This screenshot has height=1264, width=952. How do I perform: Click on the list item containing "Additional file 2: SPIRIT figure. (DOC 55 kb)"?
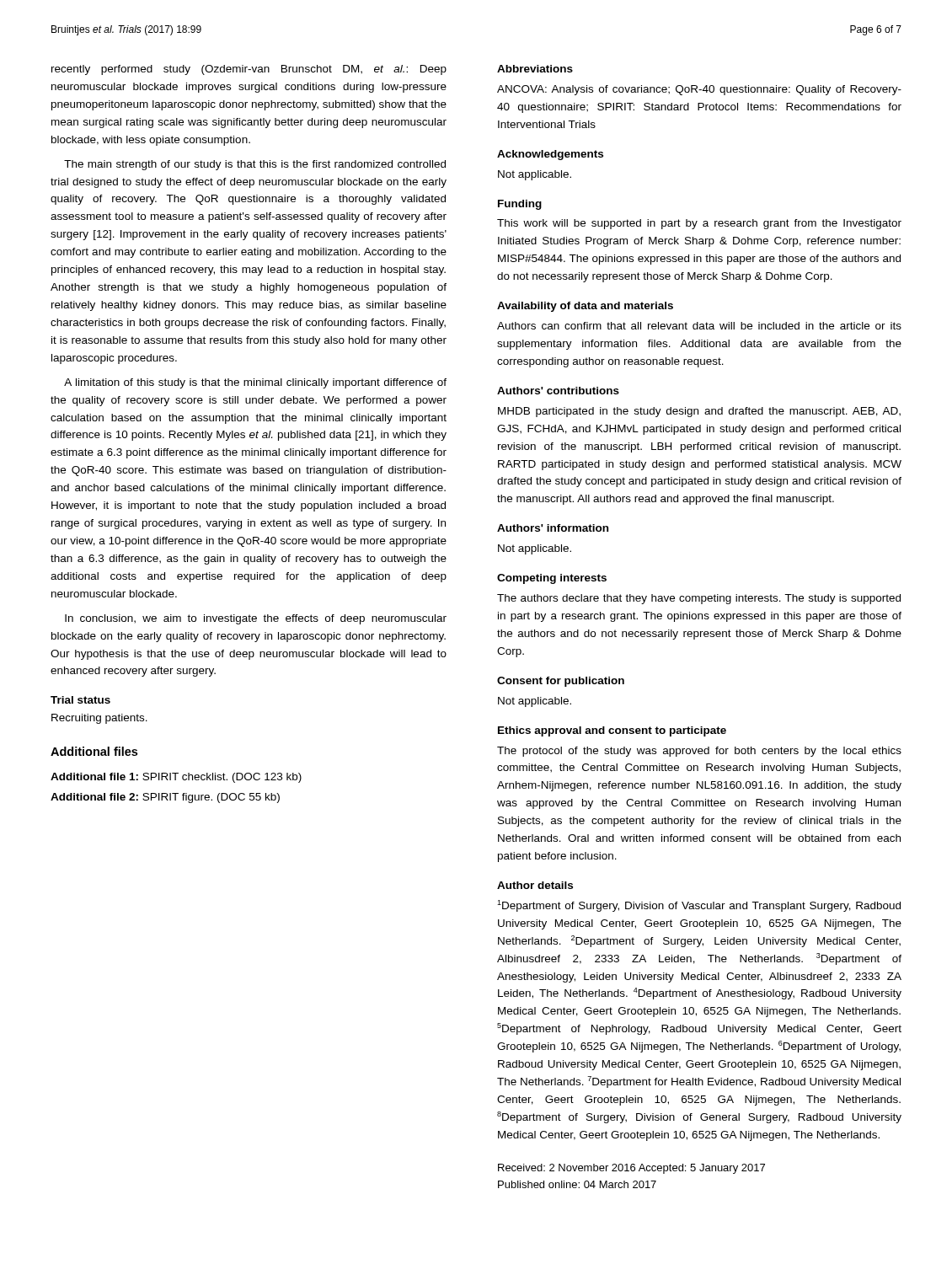tap(165, 797)
